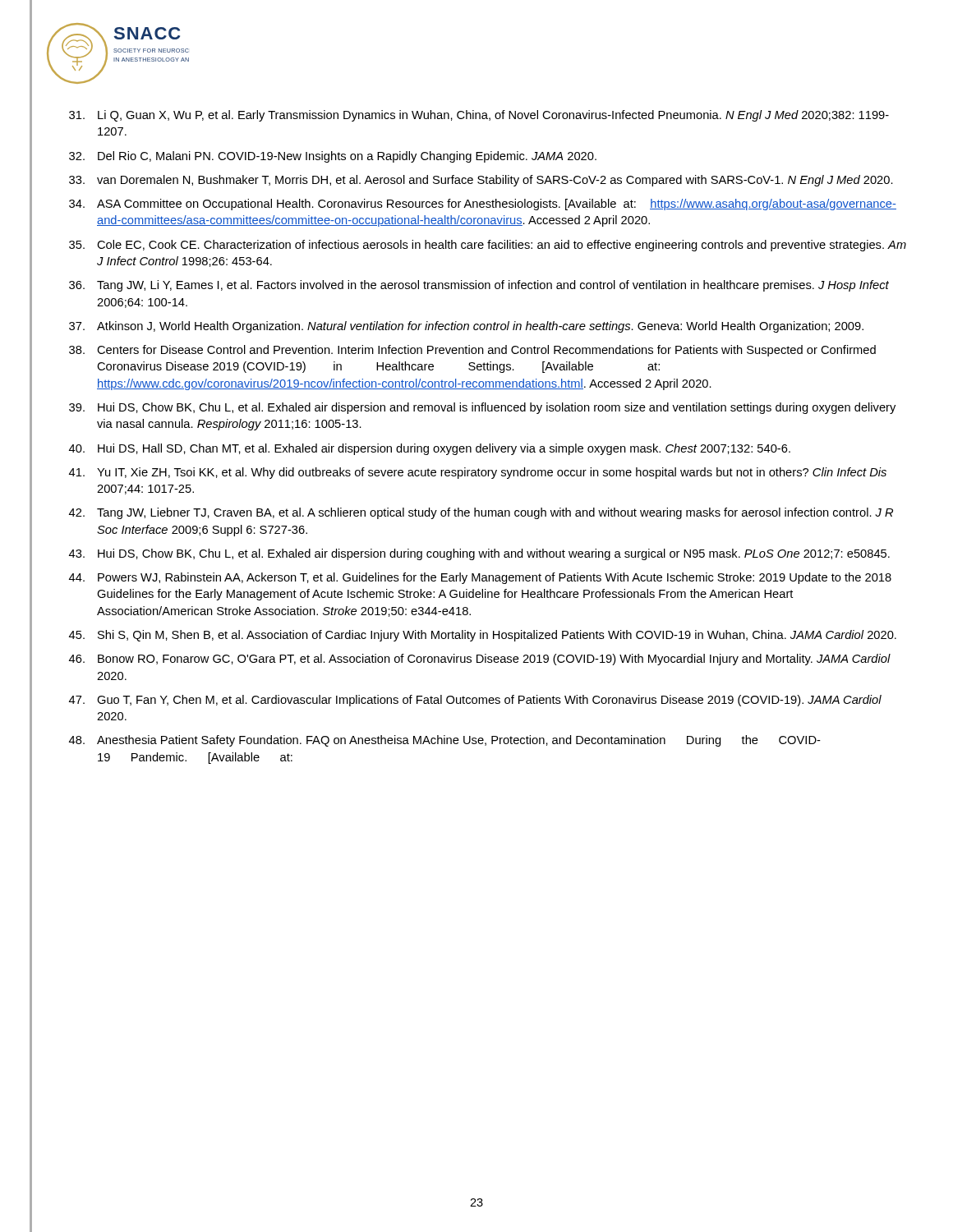
Task: Locate the text block starting "35. Cole EC, Cook"
Action: pos(476,253)
